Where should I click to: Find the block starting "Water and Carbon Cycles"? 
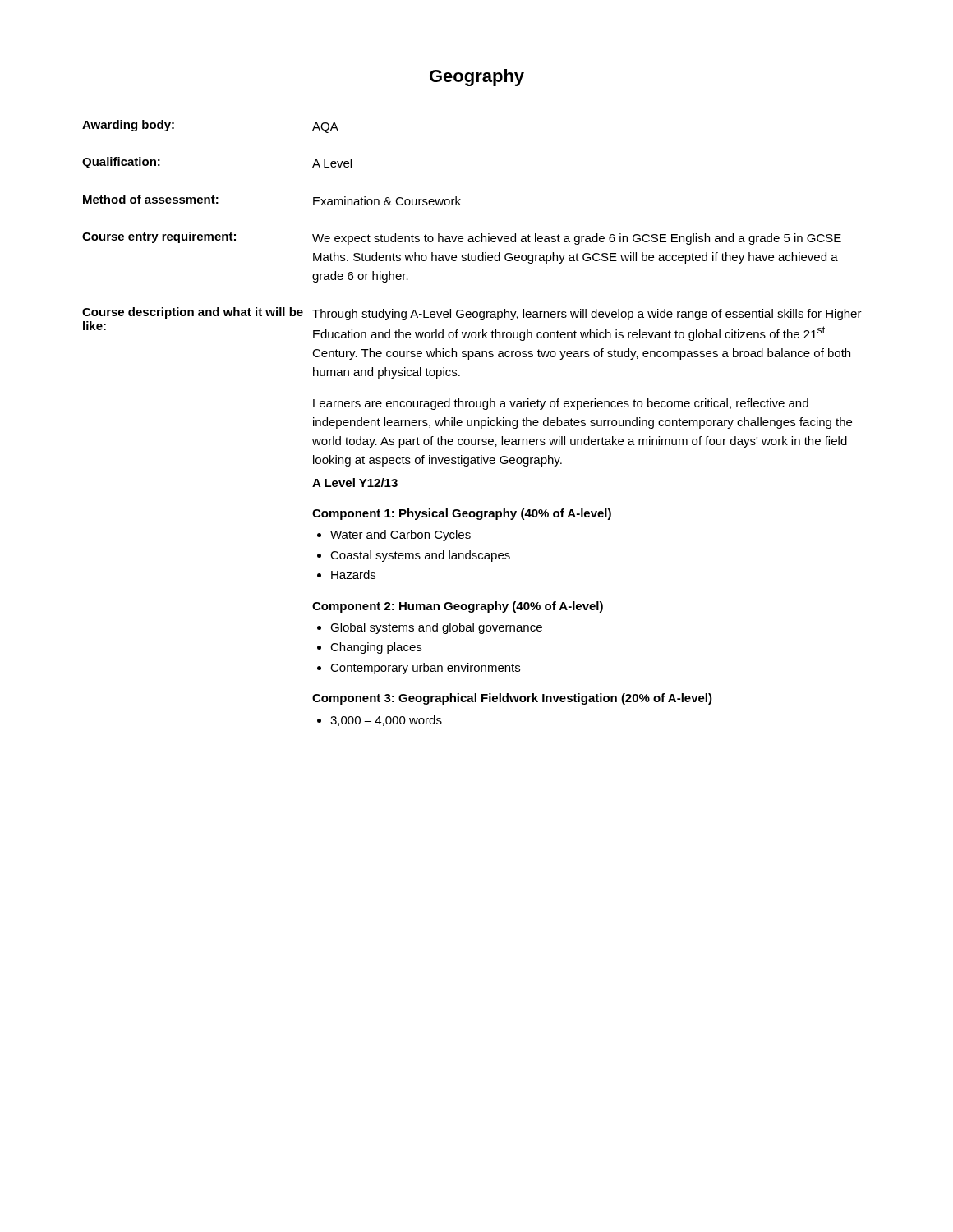pyautogui.click(x=401, y=534)
